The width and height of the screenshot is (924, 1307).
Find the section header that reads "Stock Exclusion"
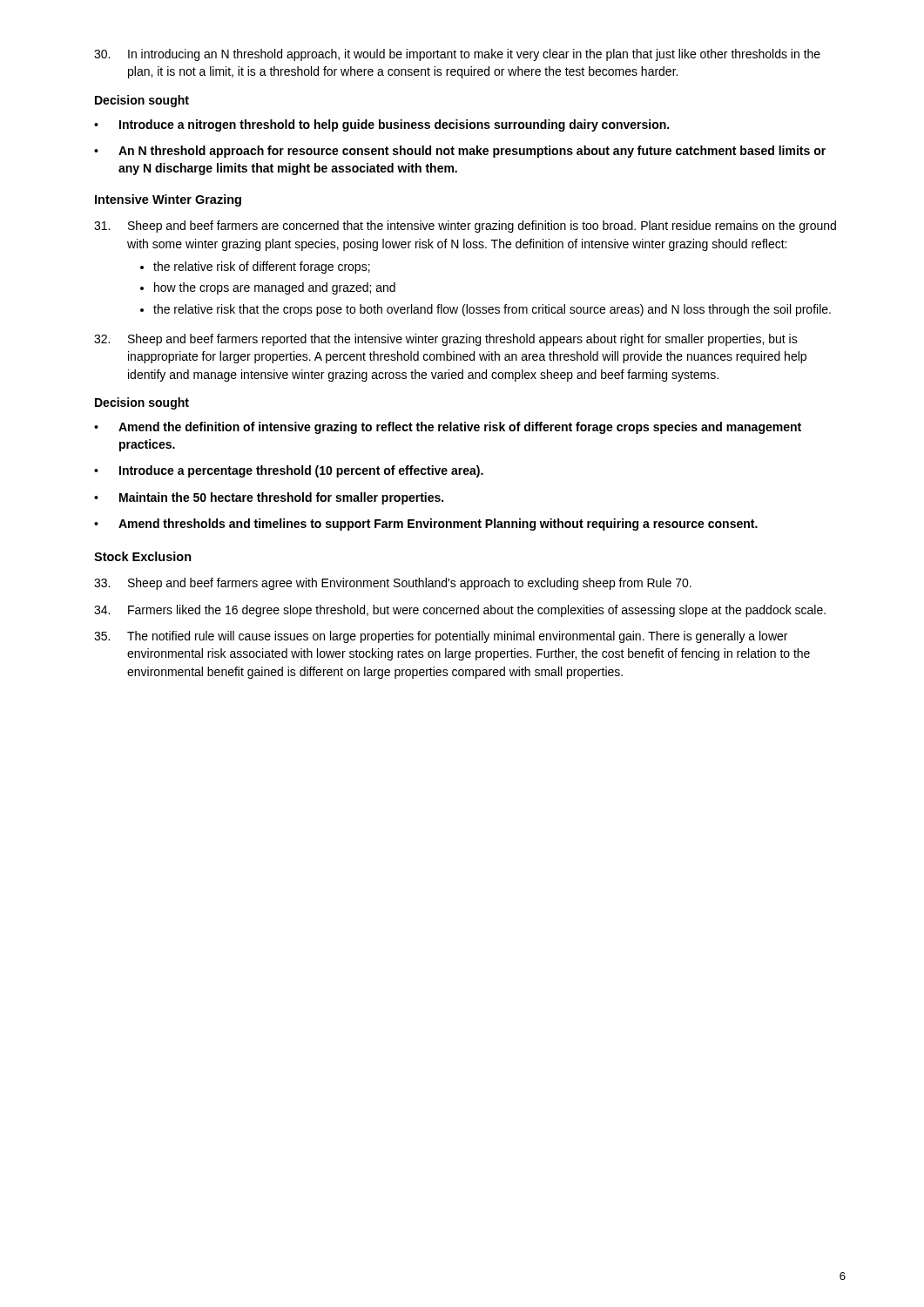143,557
